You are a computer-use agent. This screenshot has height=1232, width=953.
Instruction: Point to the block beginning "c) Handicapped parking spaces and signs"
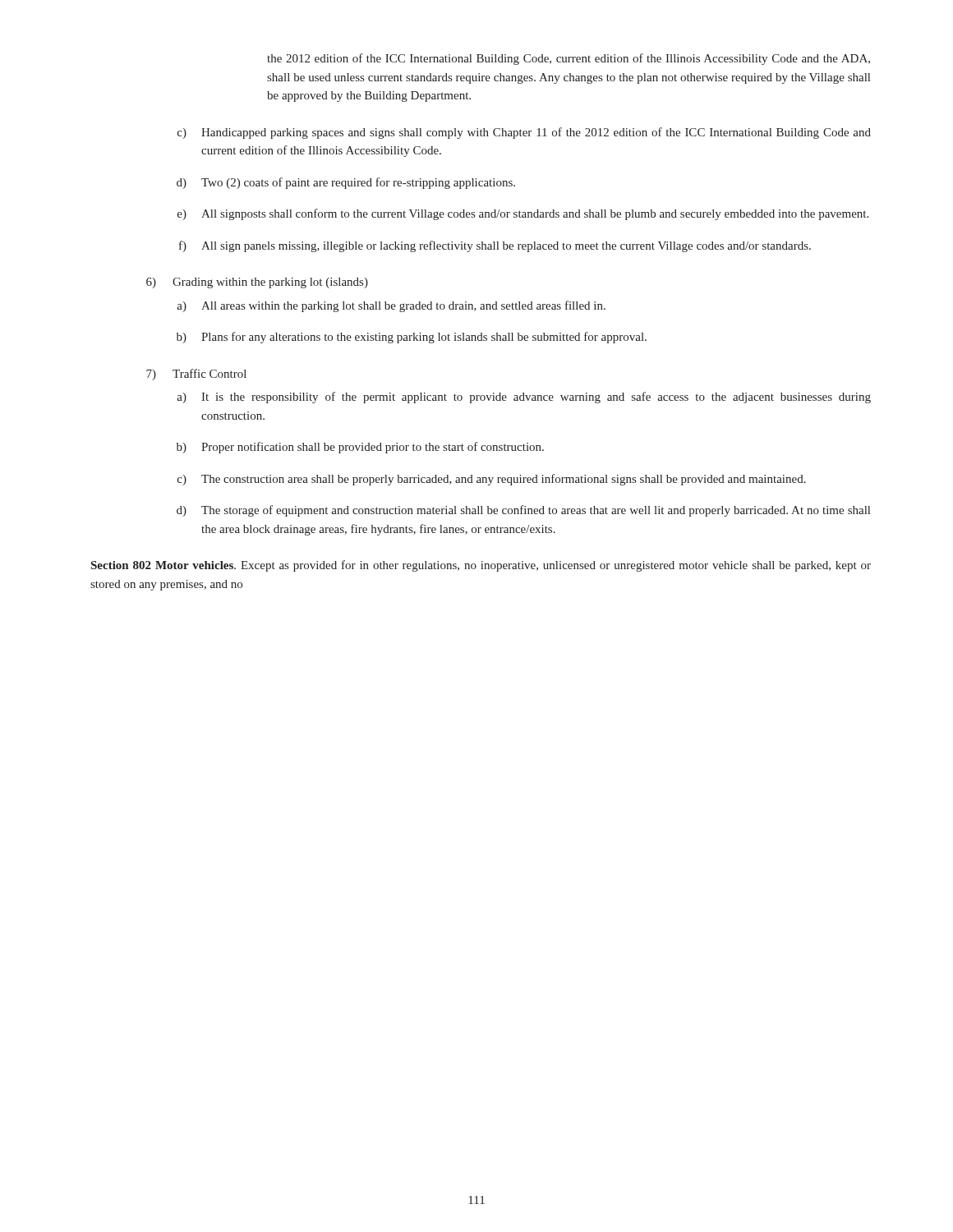pos(513,141)
